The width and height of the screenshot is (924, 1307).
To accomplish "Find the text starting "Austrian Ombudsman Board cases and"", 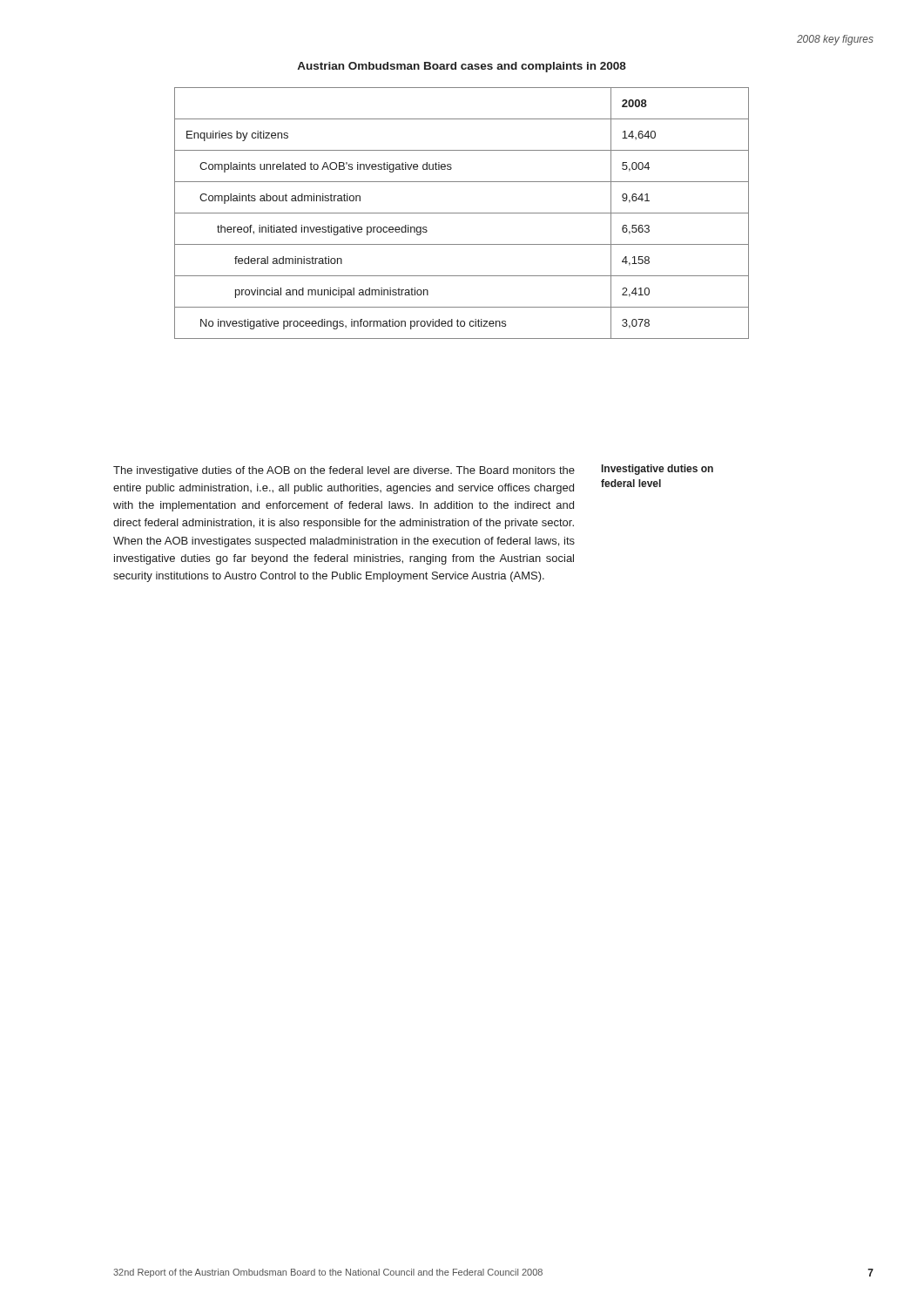I will (x=462, y=66).
